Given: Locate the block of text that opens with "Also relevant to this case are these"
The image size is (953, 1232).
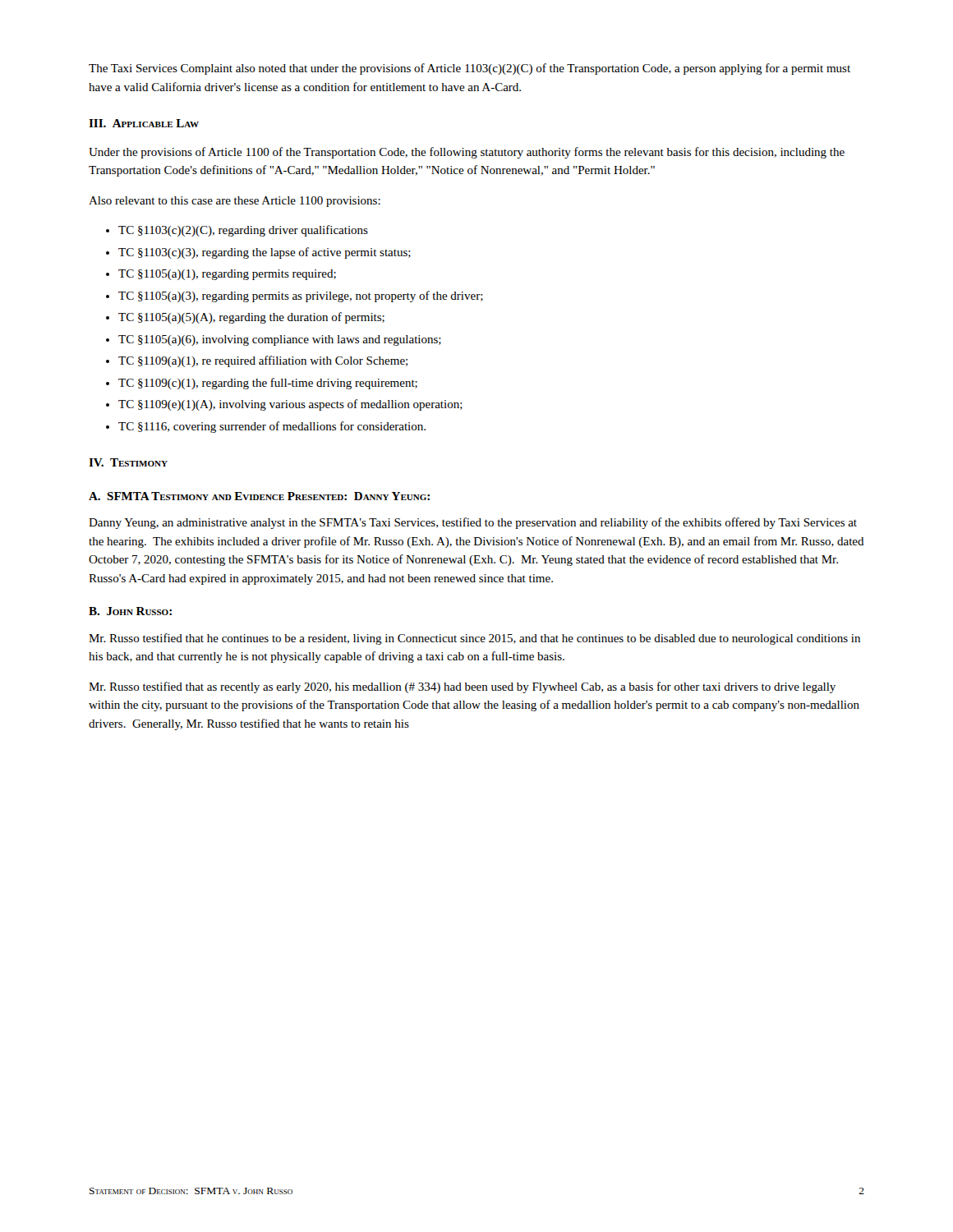Looking at the screenshot, I should [x=235, y=200].
